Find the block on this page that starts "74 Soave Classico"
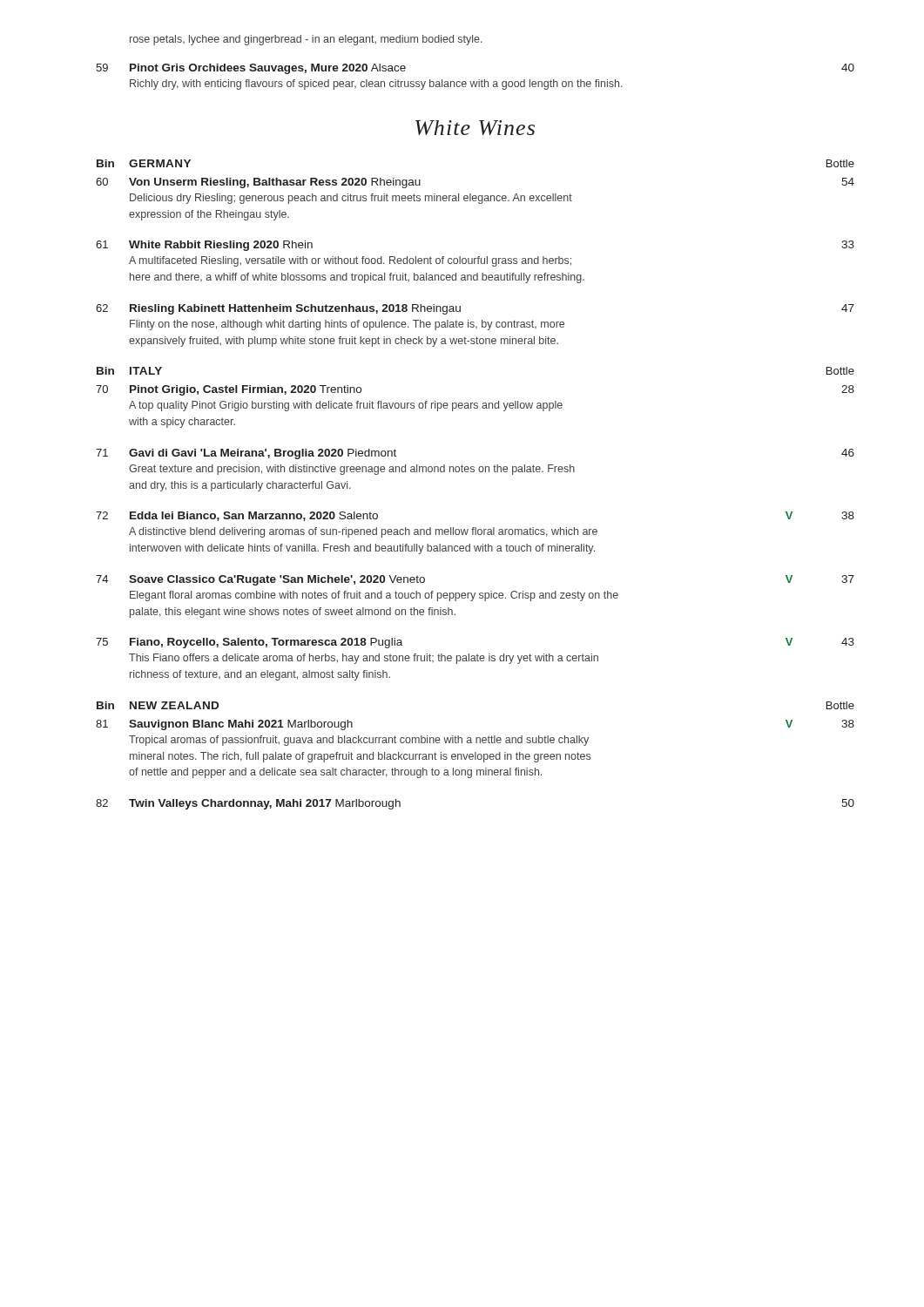 coord(475,596)
